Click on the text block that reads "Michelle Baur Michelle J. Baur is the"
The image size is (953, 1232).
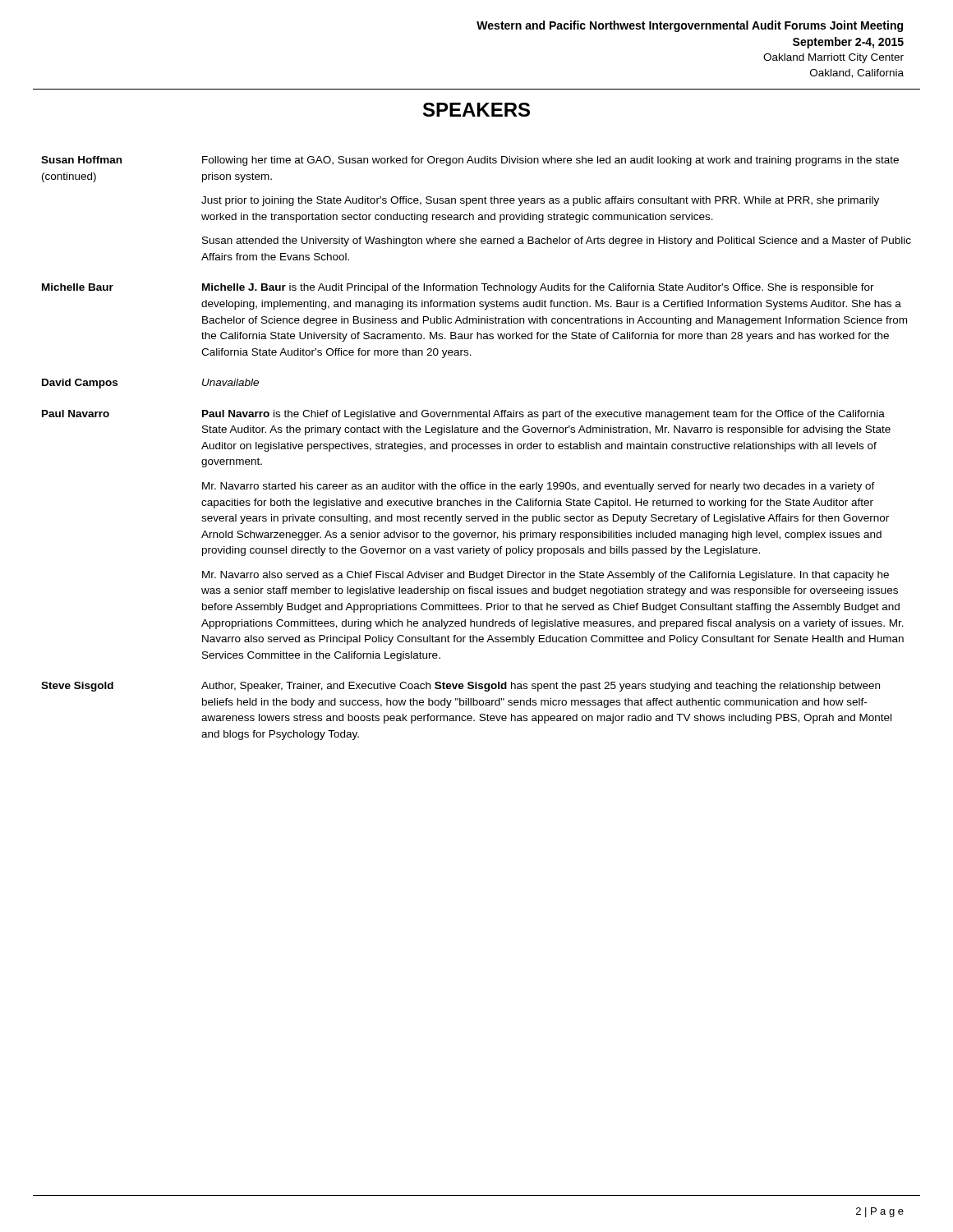476,320
